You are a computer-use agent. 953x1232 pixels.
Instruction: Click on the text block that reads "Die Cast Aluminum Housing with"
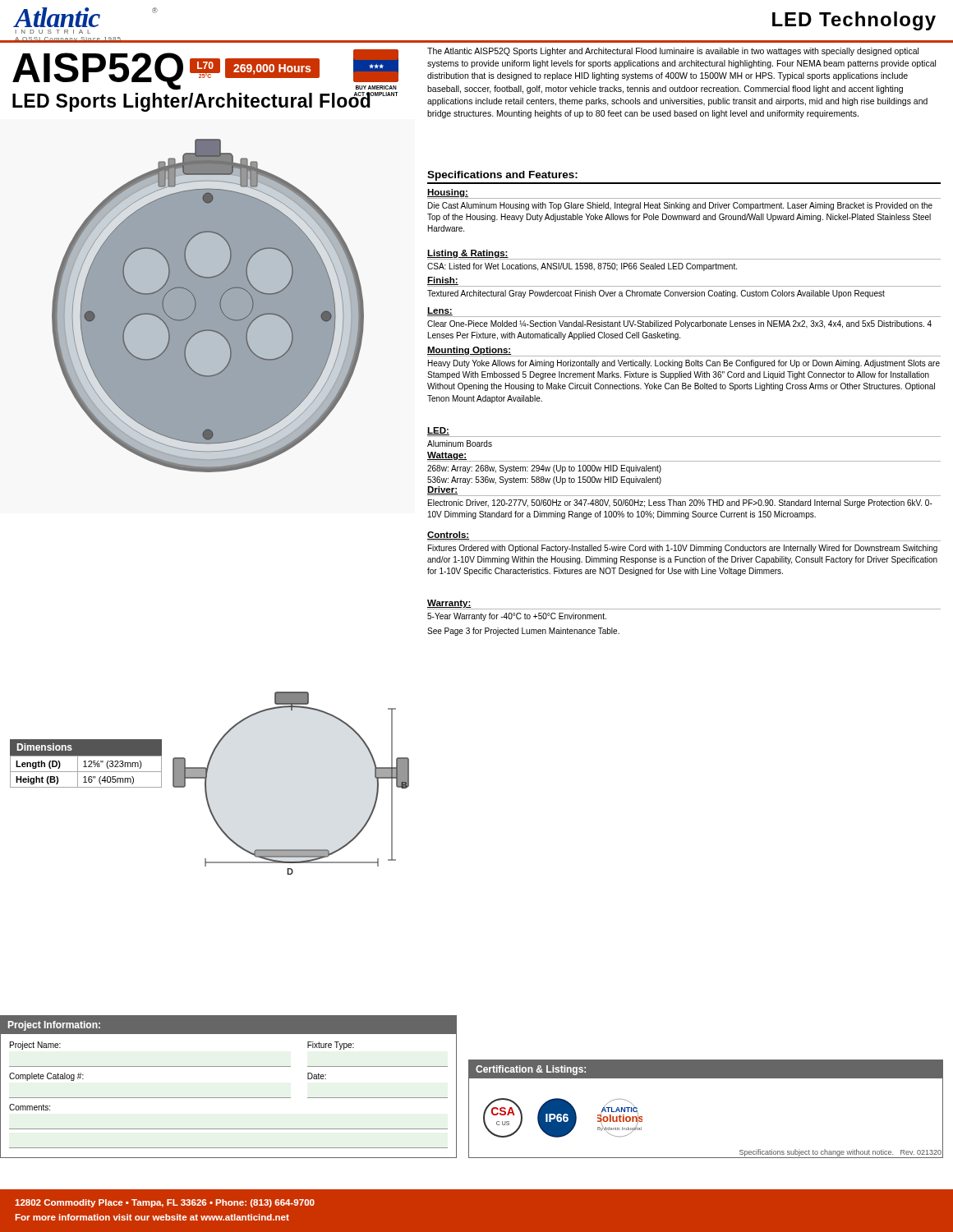pyautogui.click(x=680, y=217)
